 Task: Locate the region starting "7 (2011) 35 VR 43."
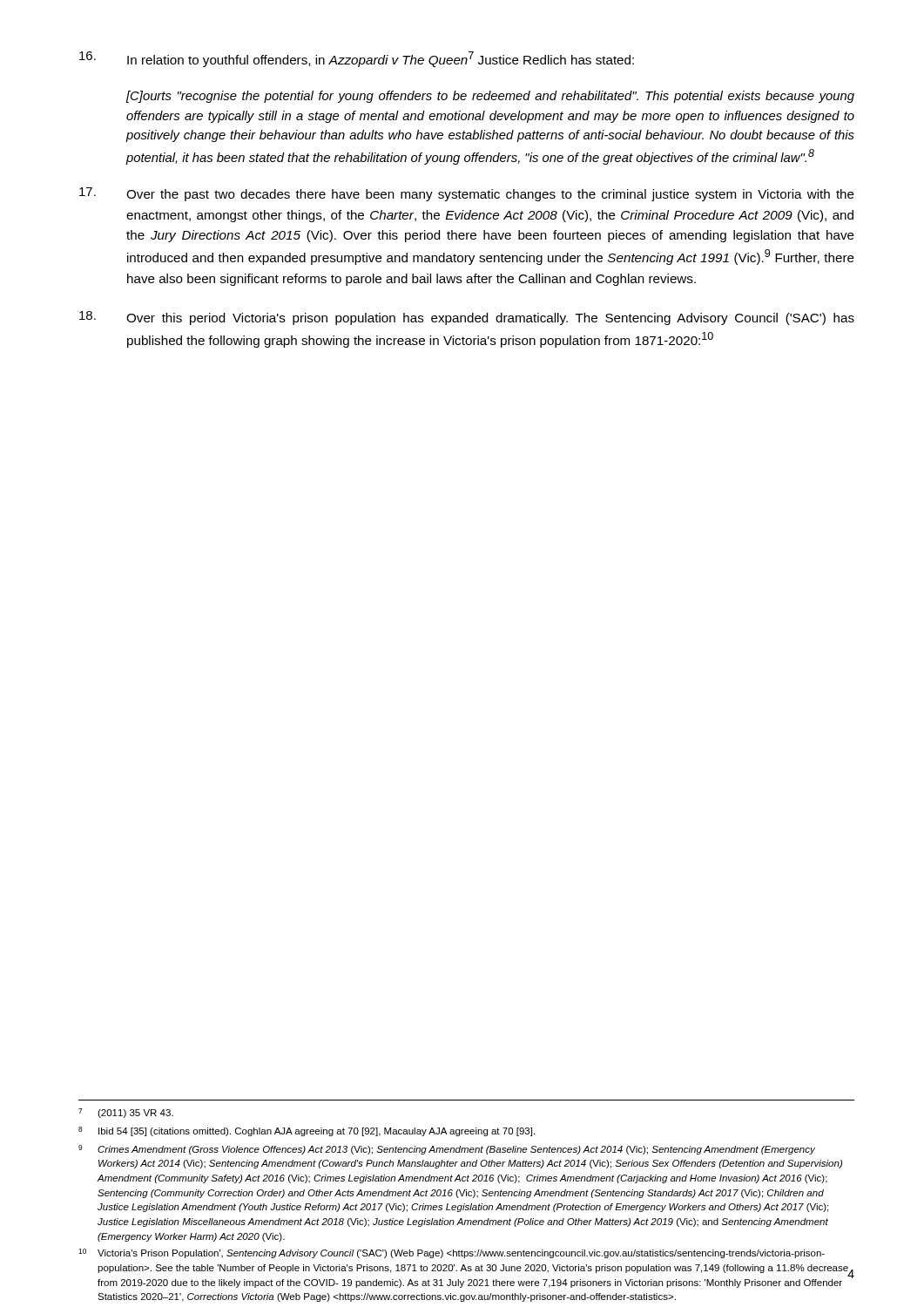(126, 1113)
